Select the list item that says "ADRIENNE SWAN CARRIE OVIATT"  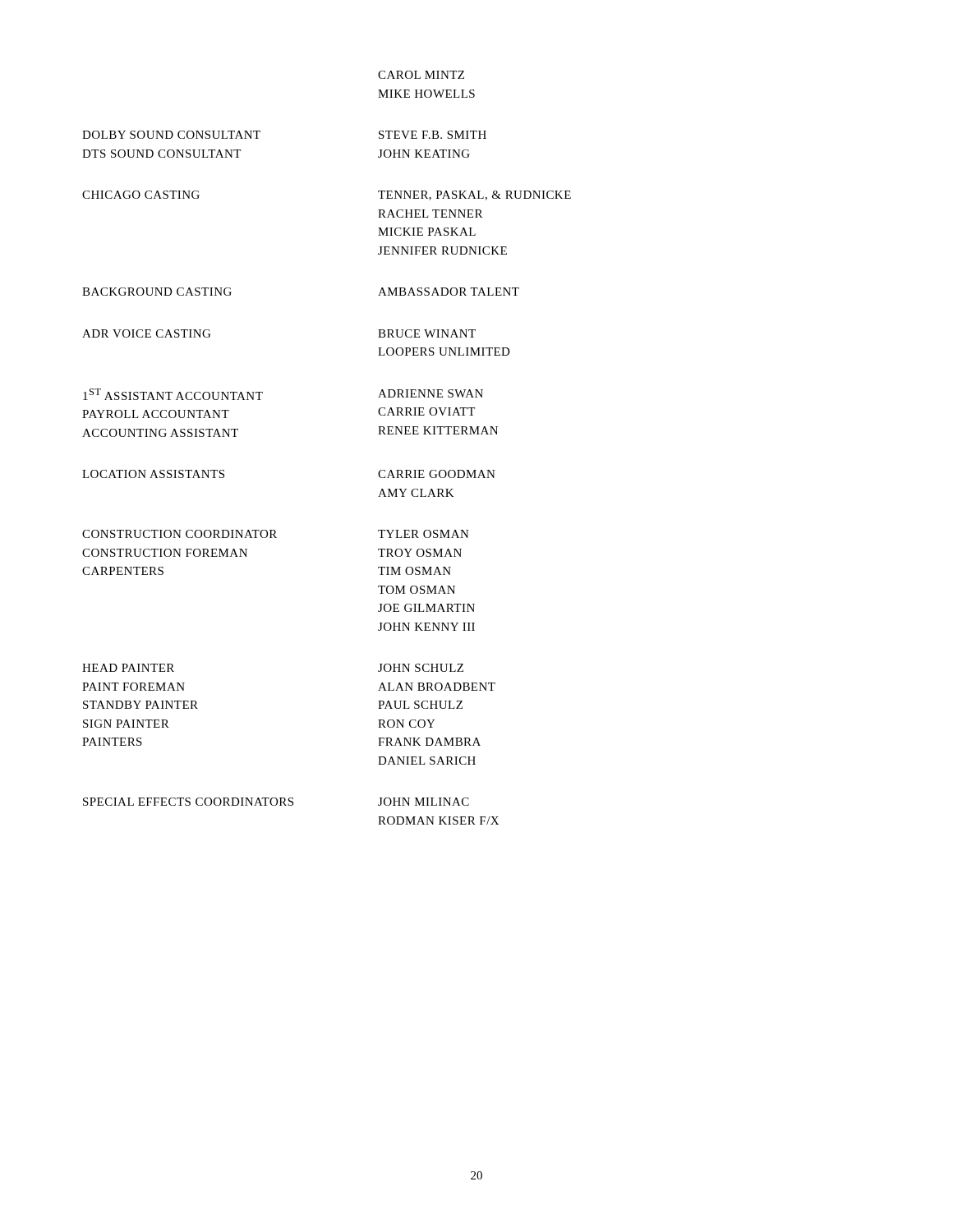point(438,411)
